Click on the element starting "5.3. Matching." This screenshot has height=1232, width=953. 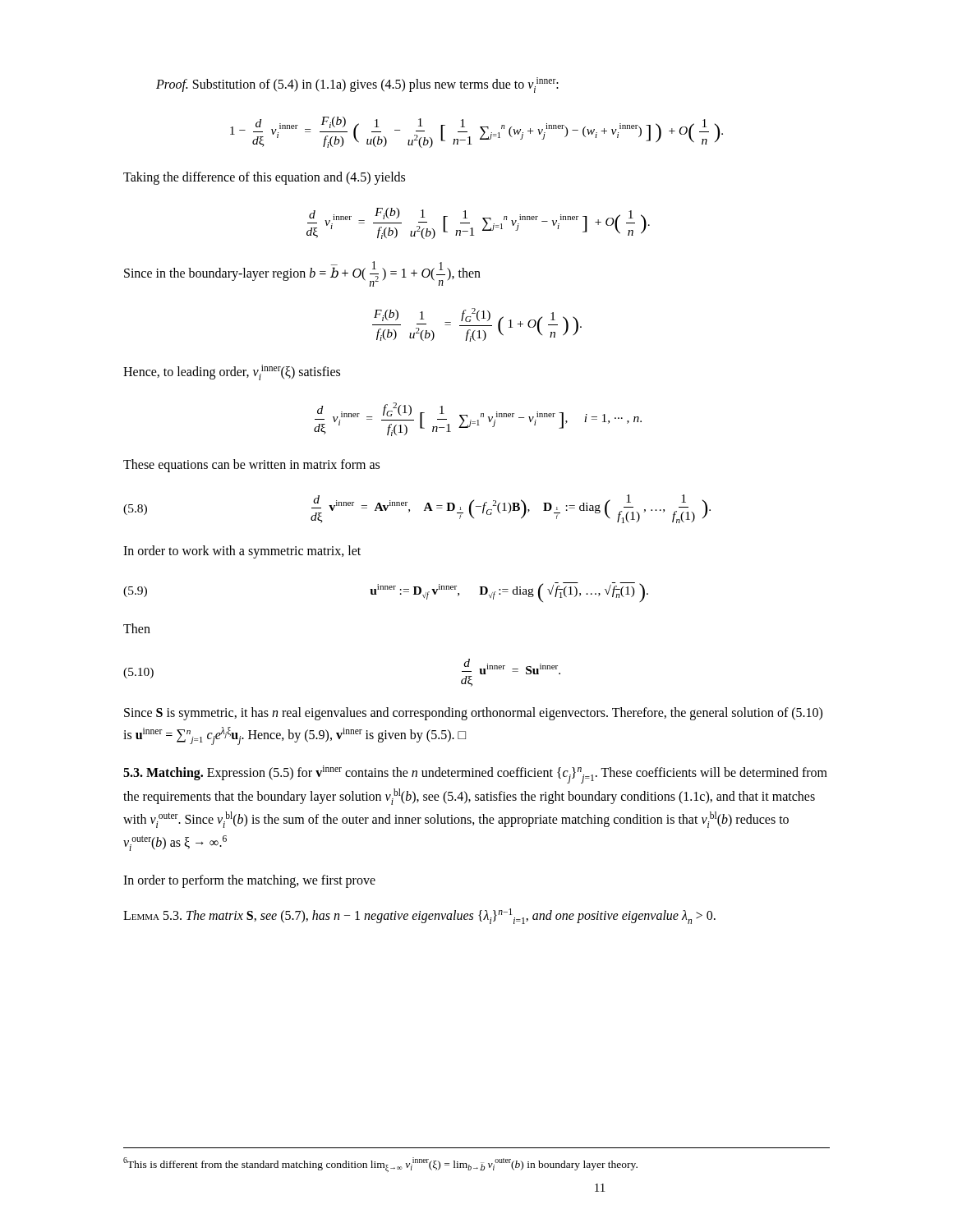pyautogui.click(x=163, y=773)
